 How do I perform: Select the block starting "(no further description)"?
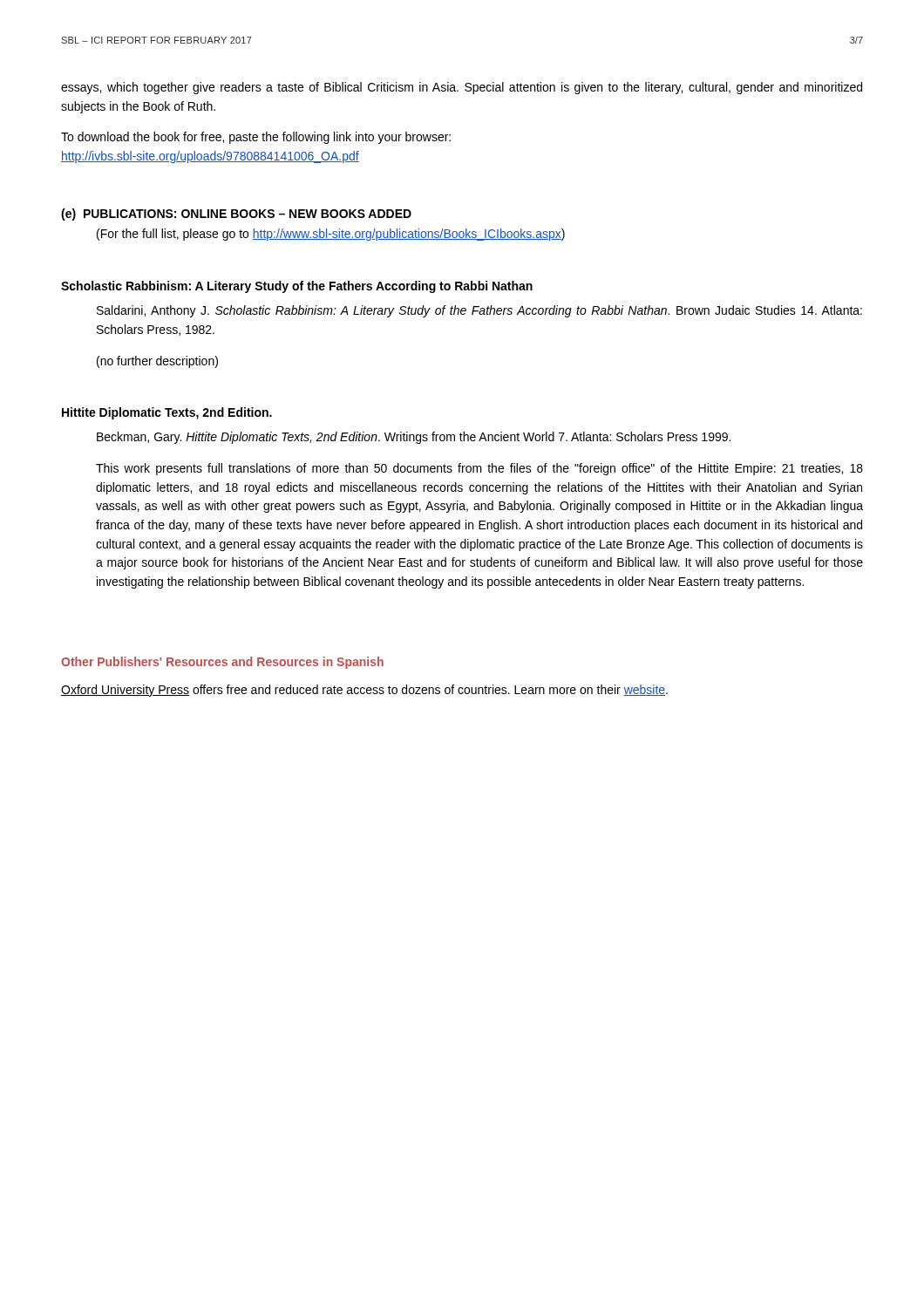pyautogui.click(x=157, y=361)
